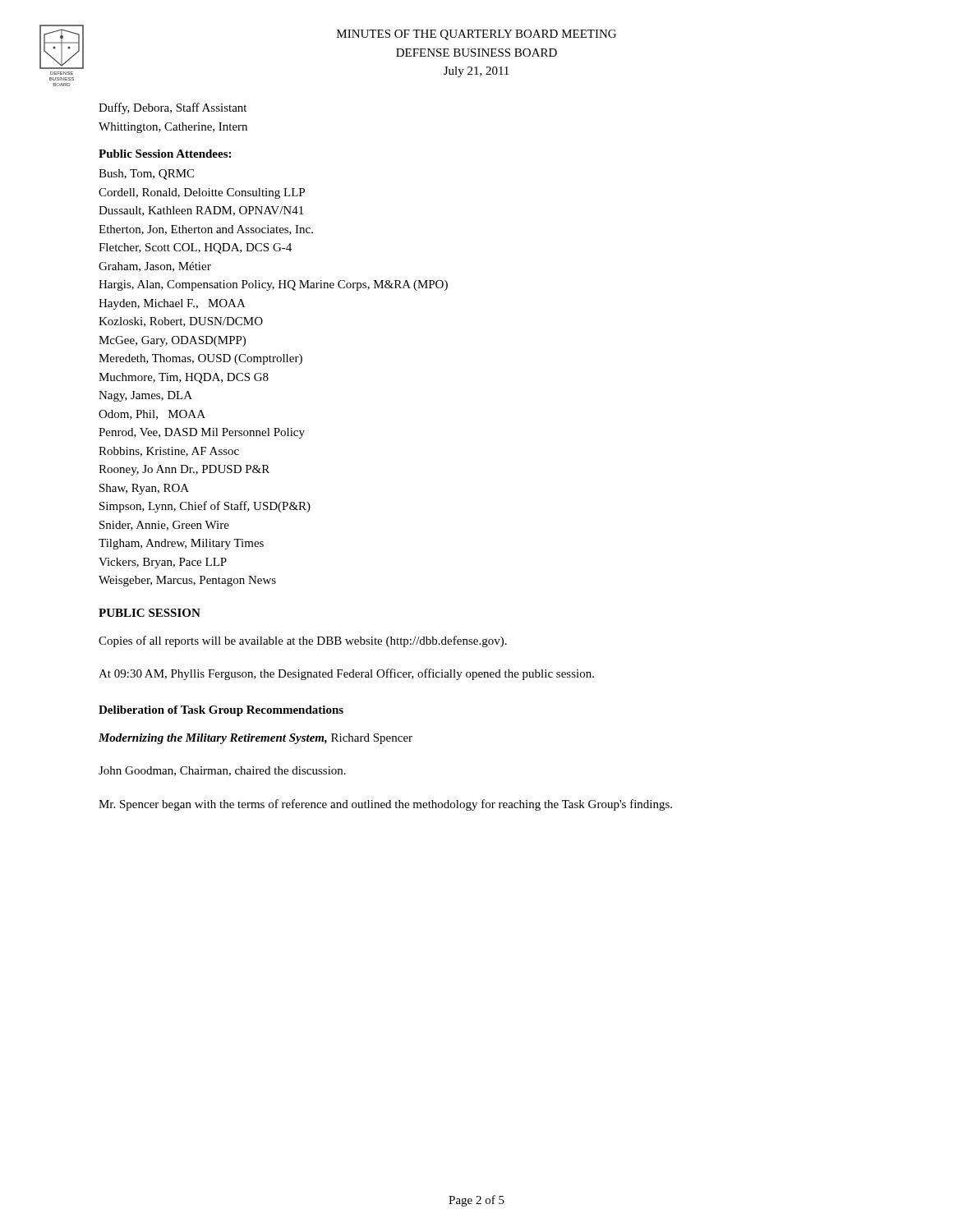
Task: Find "PUBLIC SESSION" on this page
Action: pos(149,612)
